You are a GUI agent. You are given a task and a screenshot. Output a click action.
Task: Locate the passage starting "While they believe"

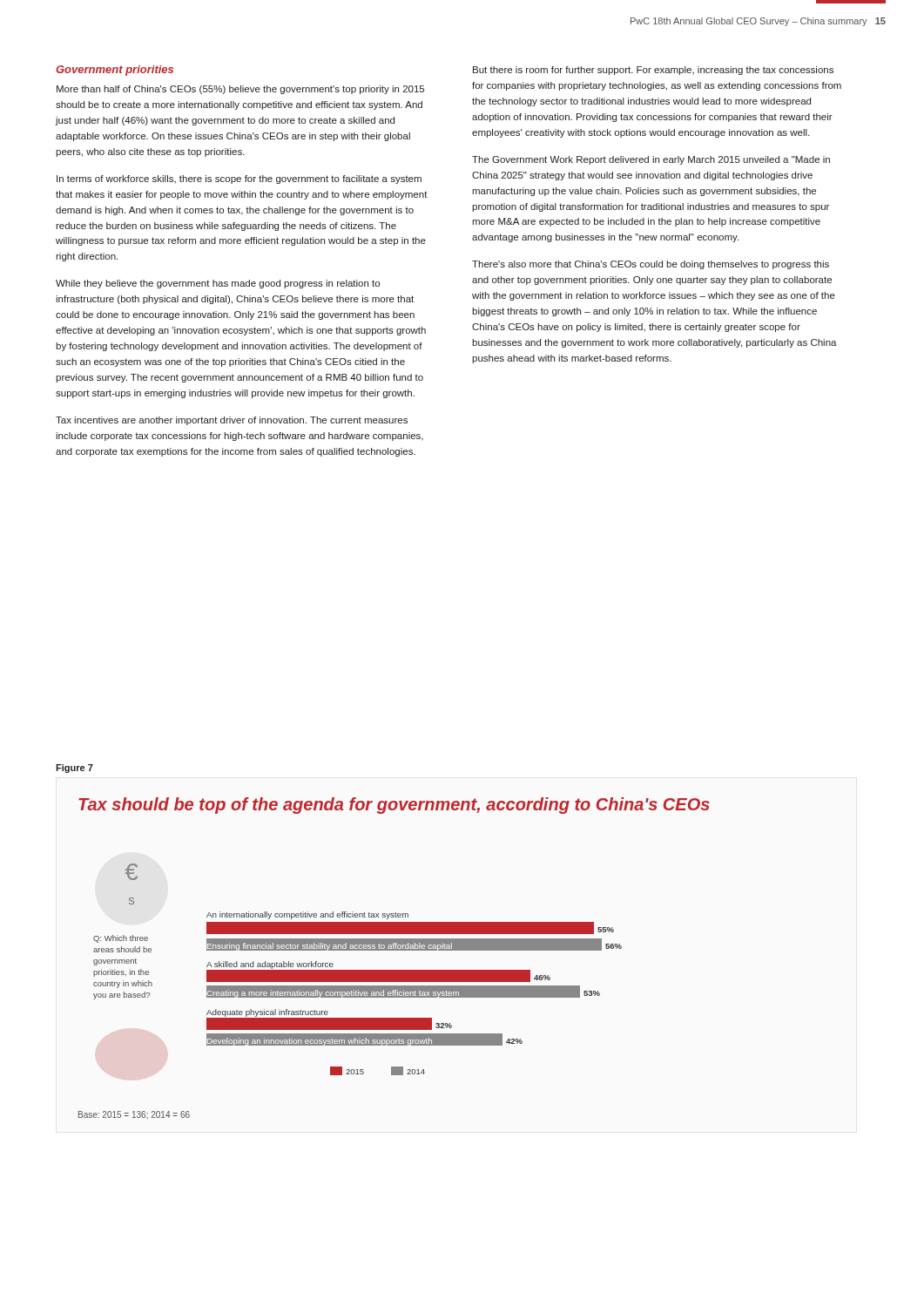[x=241, y=338]
